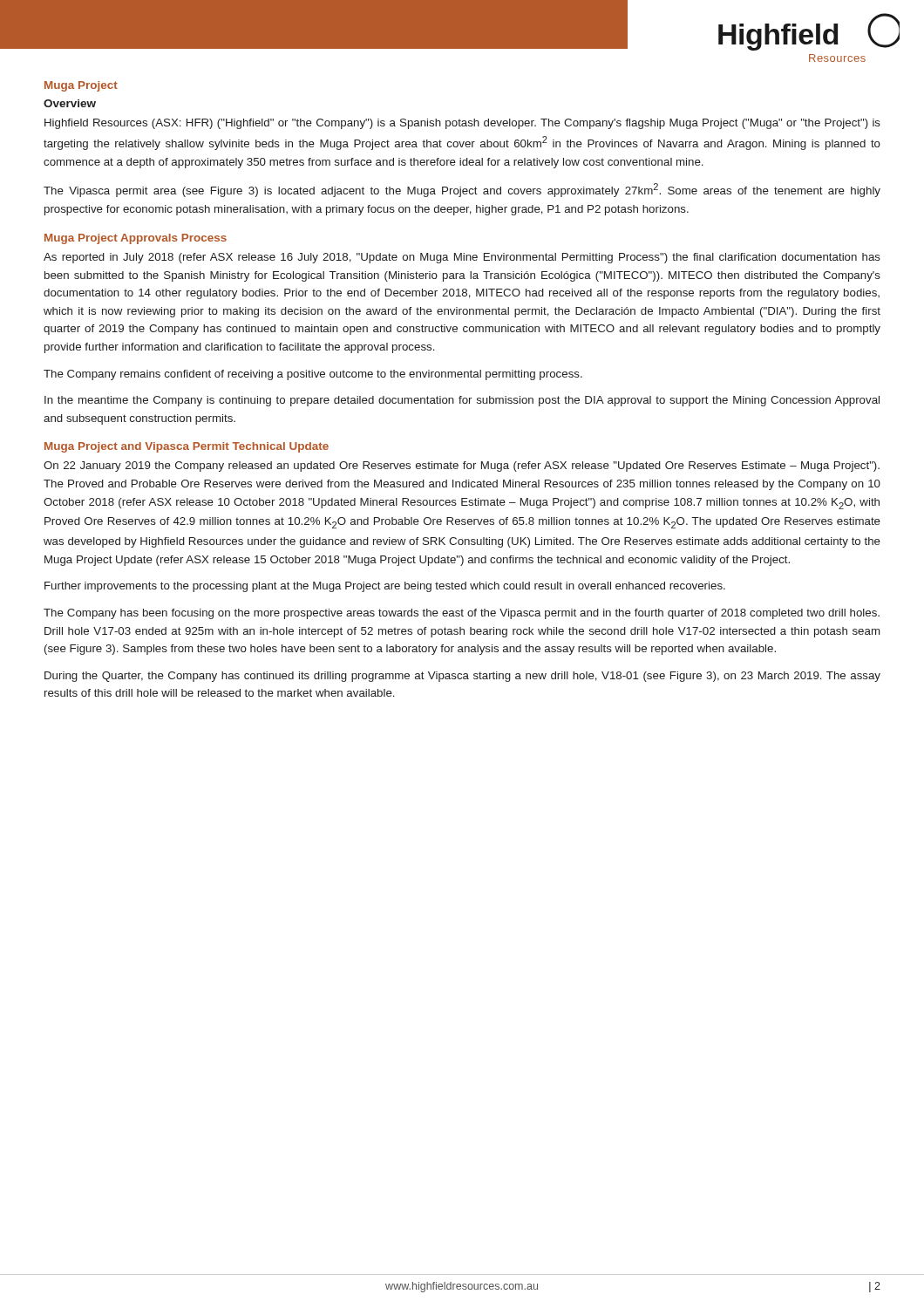924x1308 pixels.
Task: Click on the text block starting "As reported in July 2018 (refer ASX"
Action: click(462, 302)
